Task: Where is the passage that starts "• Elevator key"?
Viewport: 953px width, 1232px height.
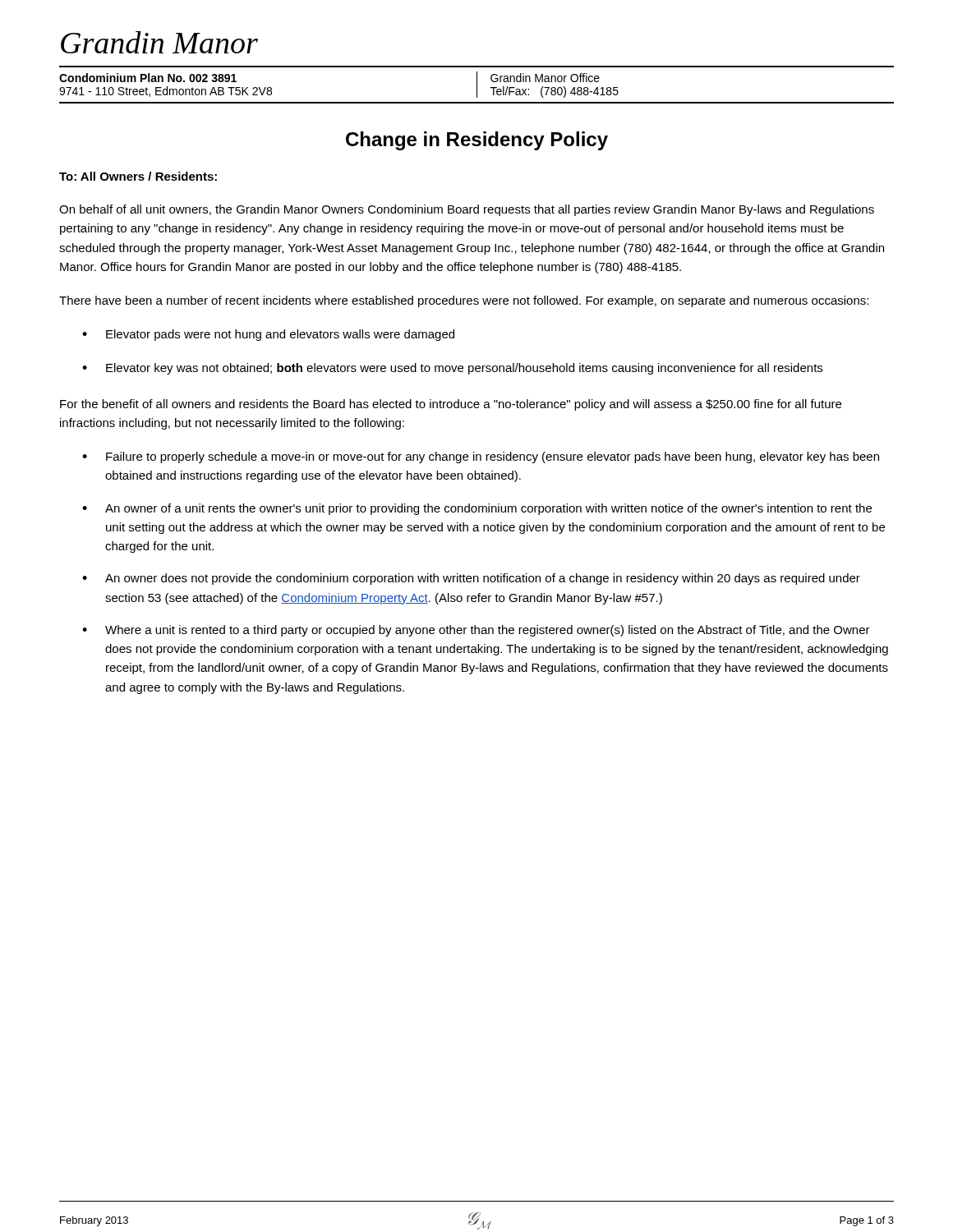Action: 488,369
